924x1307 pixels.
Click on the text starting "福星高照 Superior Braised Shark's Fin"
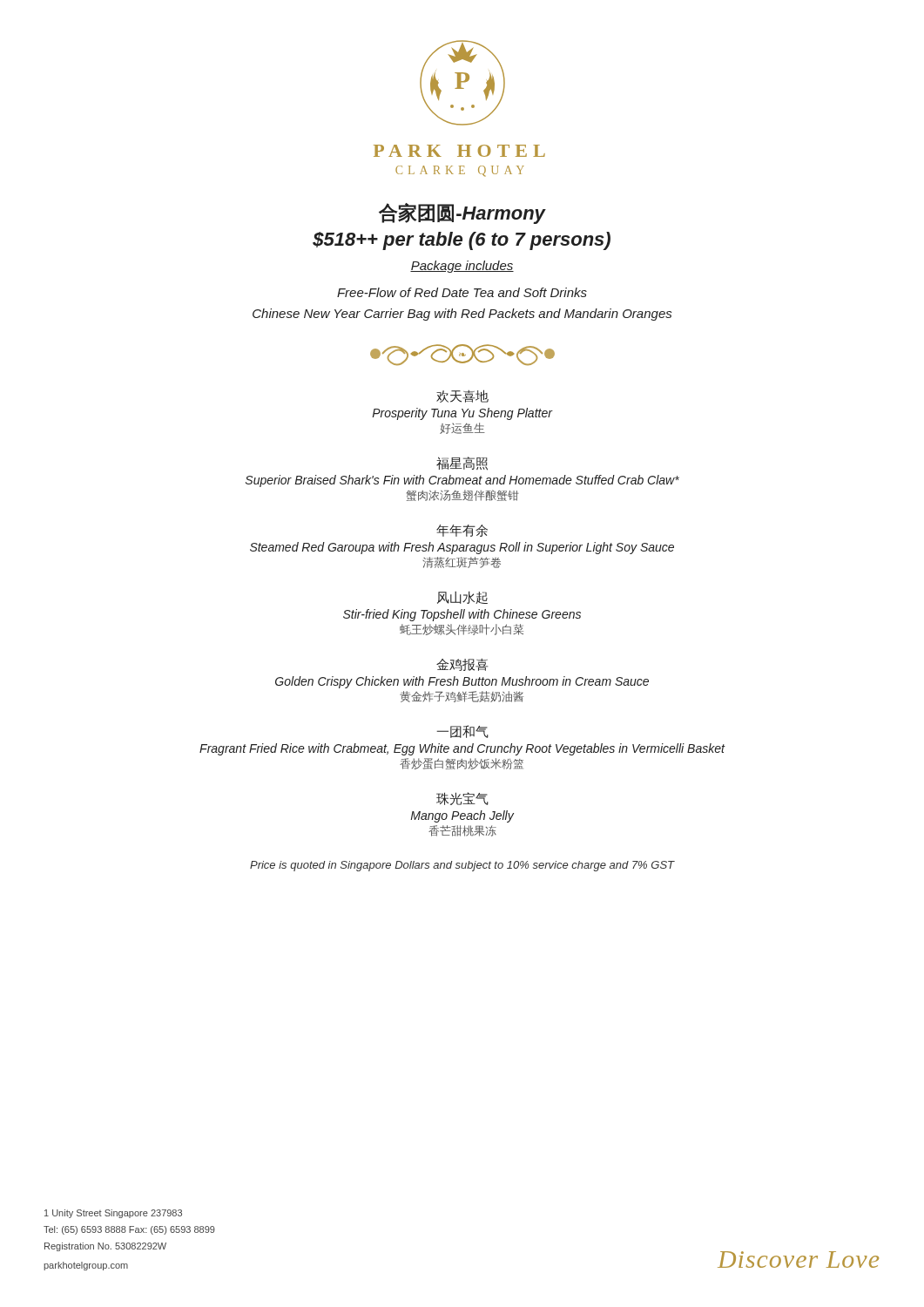pyautogui.click(x=462, y=480)
